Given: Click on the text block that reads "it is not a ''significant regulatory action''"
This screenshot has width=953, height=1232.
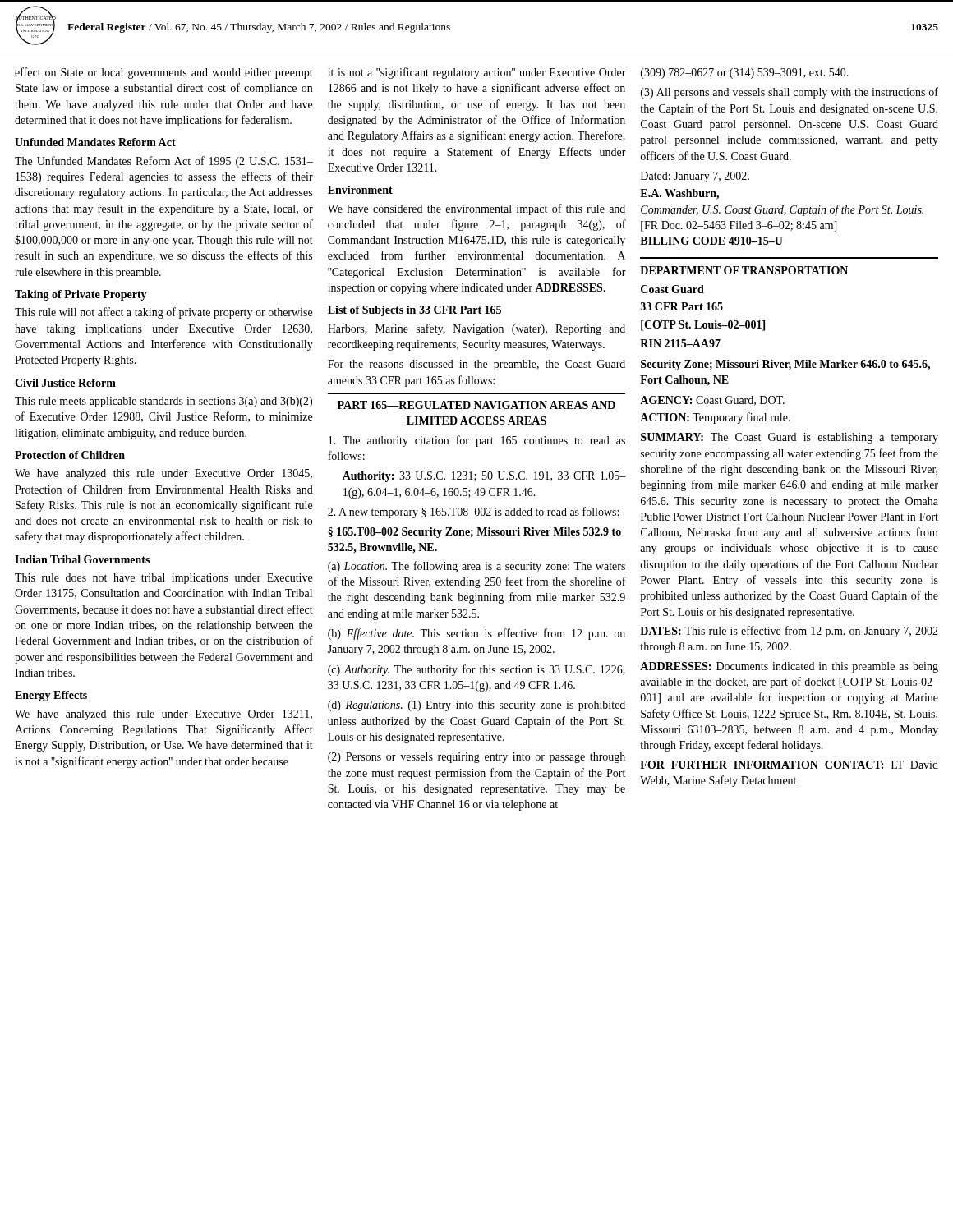Looking at the screenshot, I should 476,120.
